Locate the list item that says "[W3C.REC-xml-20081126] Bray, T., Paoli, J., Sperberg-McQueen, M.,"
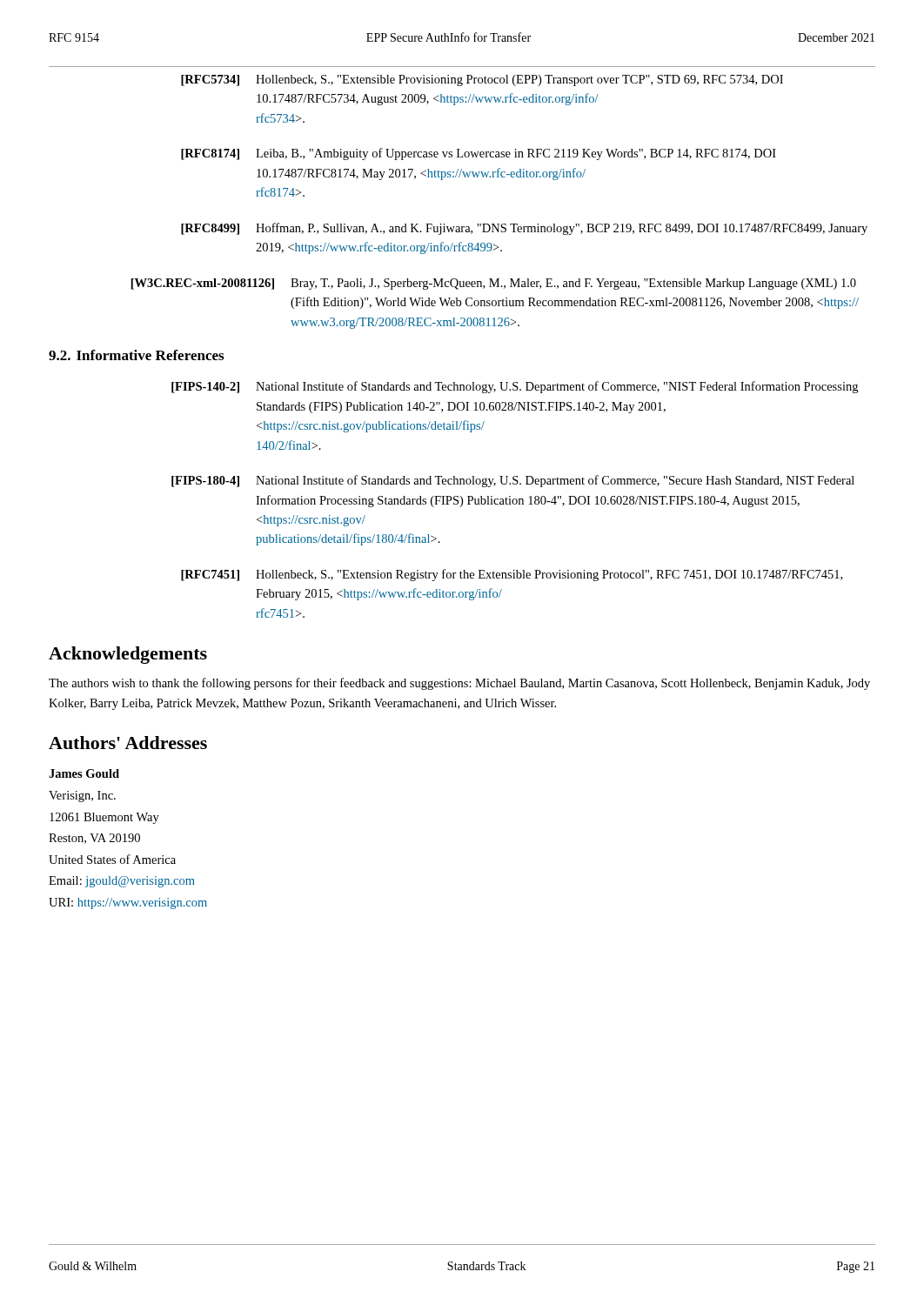 [x=462, y=302]
